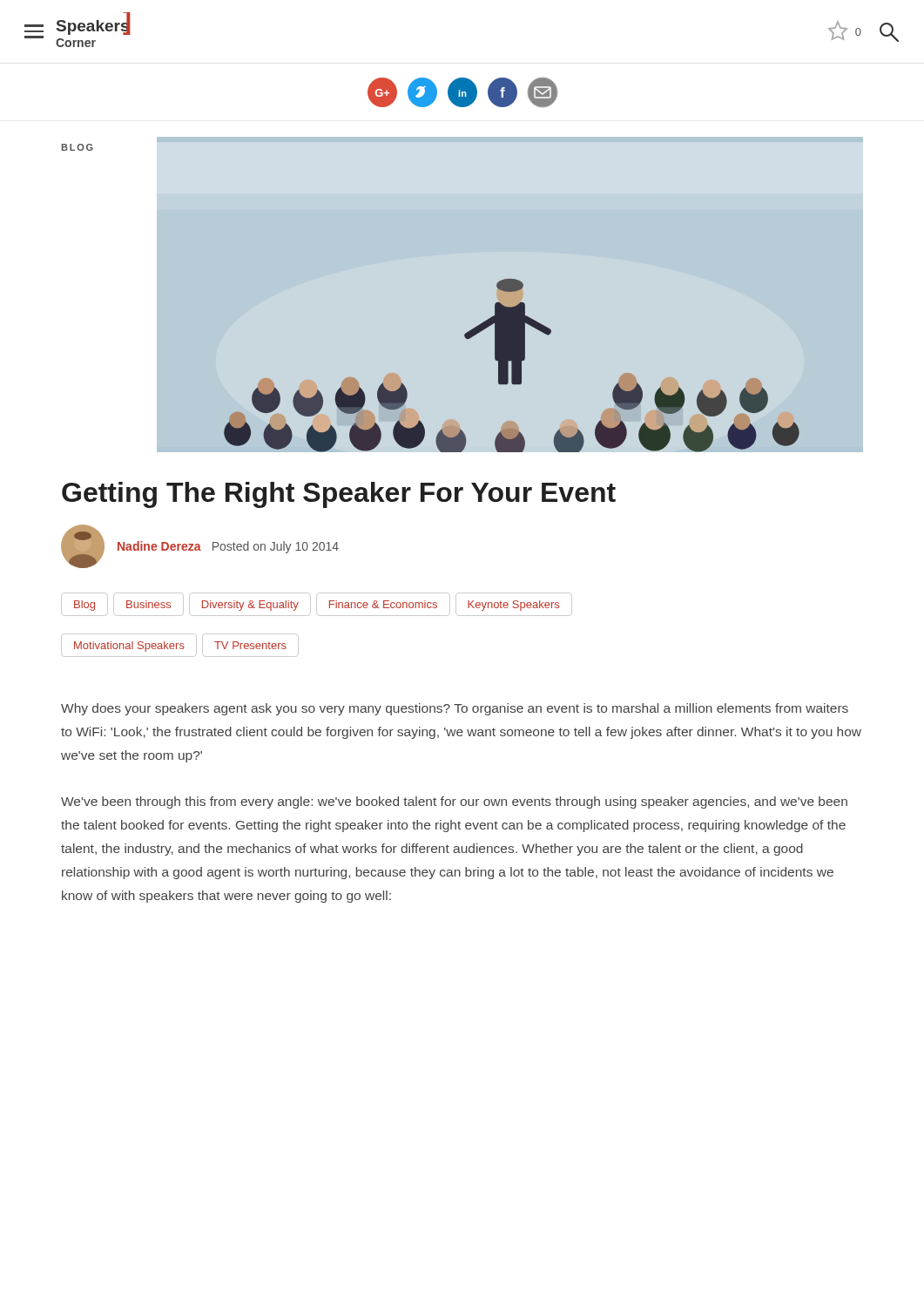The height and width of the screenshot is (1307, 924).
Task: Find the region starting "Nadine Dereza Posted on July"
Action: 200,546
